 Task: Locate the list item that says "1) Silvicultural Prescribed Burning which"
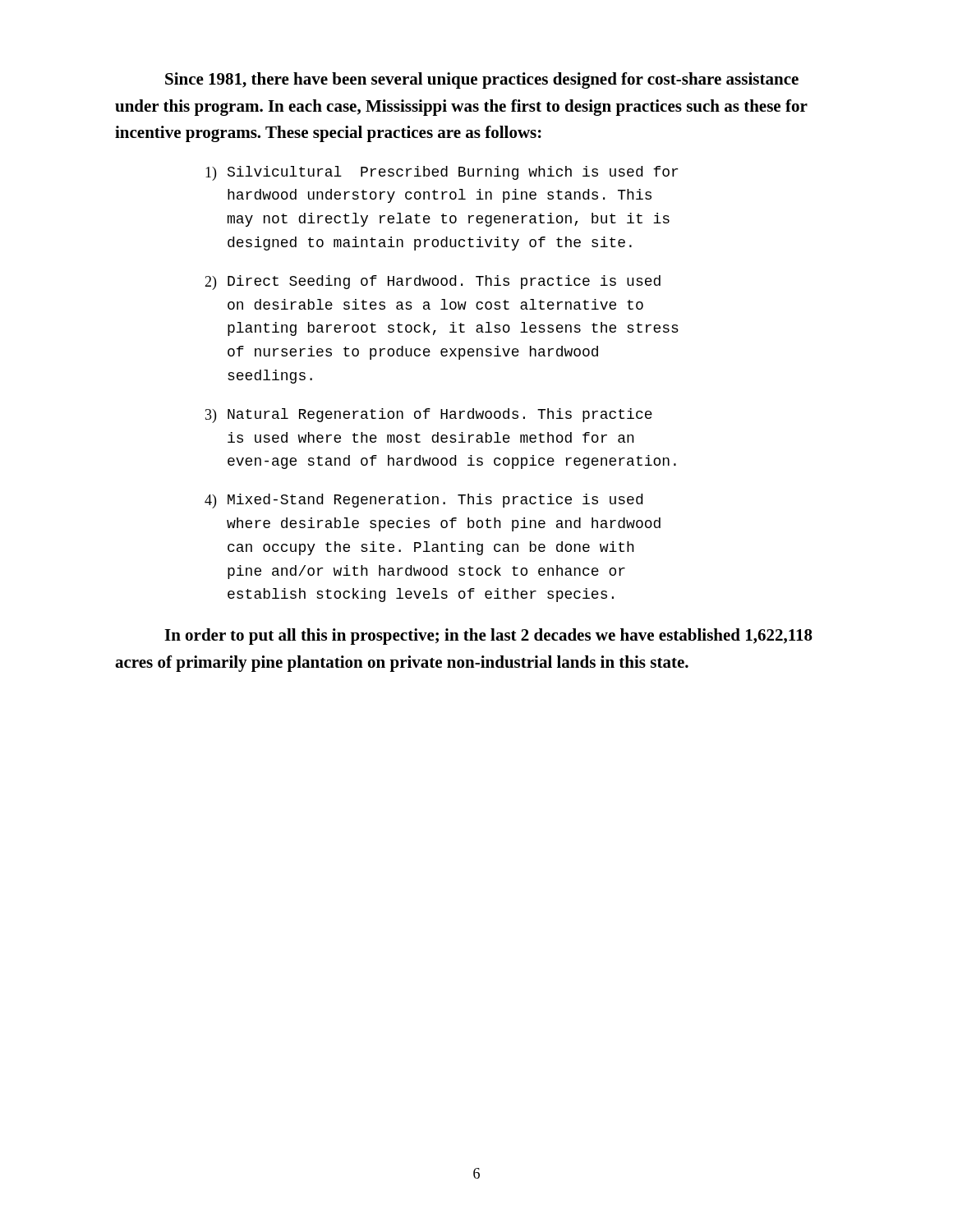click(509, 208)
